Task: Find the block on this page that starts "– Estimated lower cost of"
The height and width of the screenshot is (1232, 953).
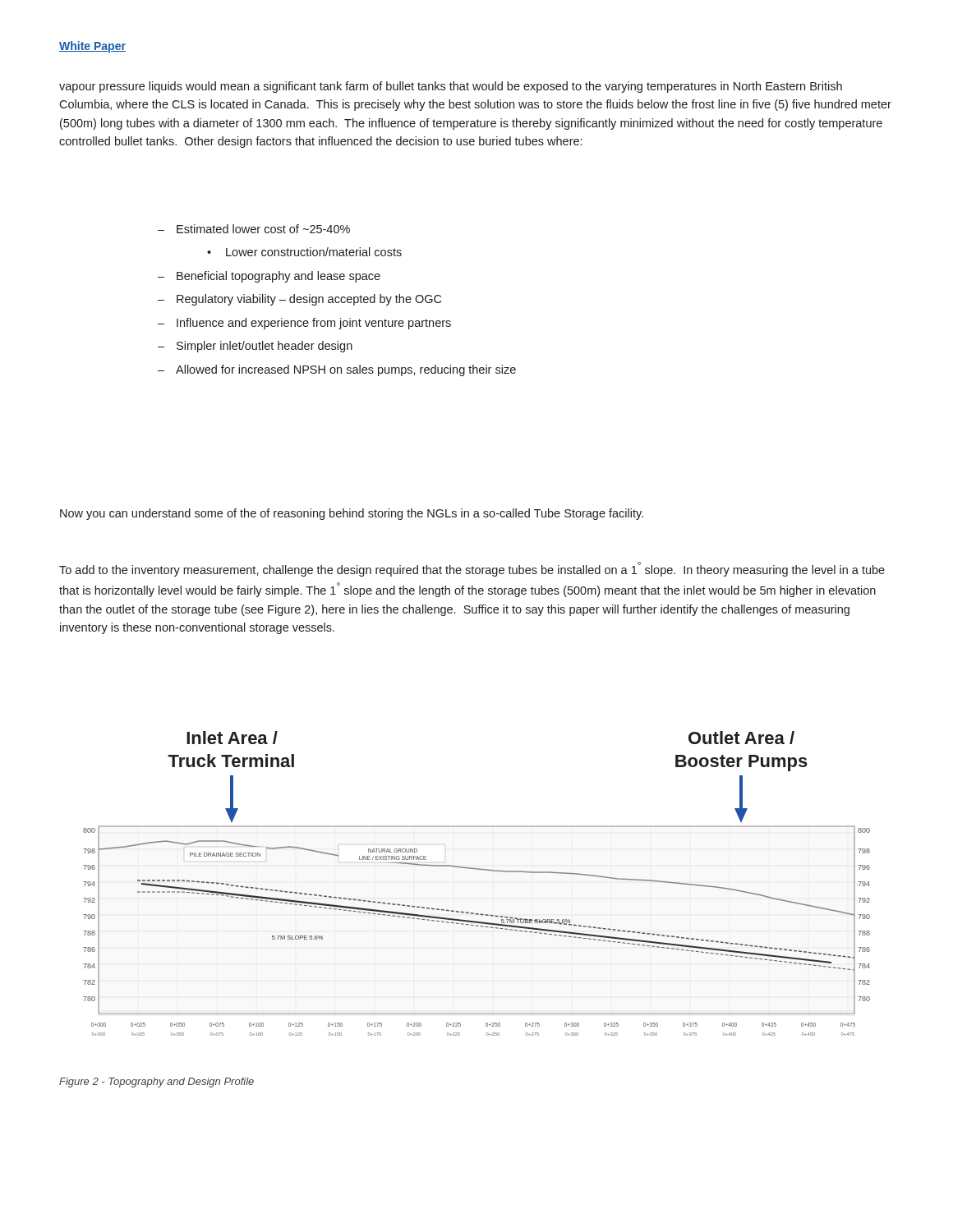Action: (x=254, y=229)
